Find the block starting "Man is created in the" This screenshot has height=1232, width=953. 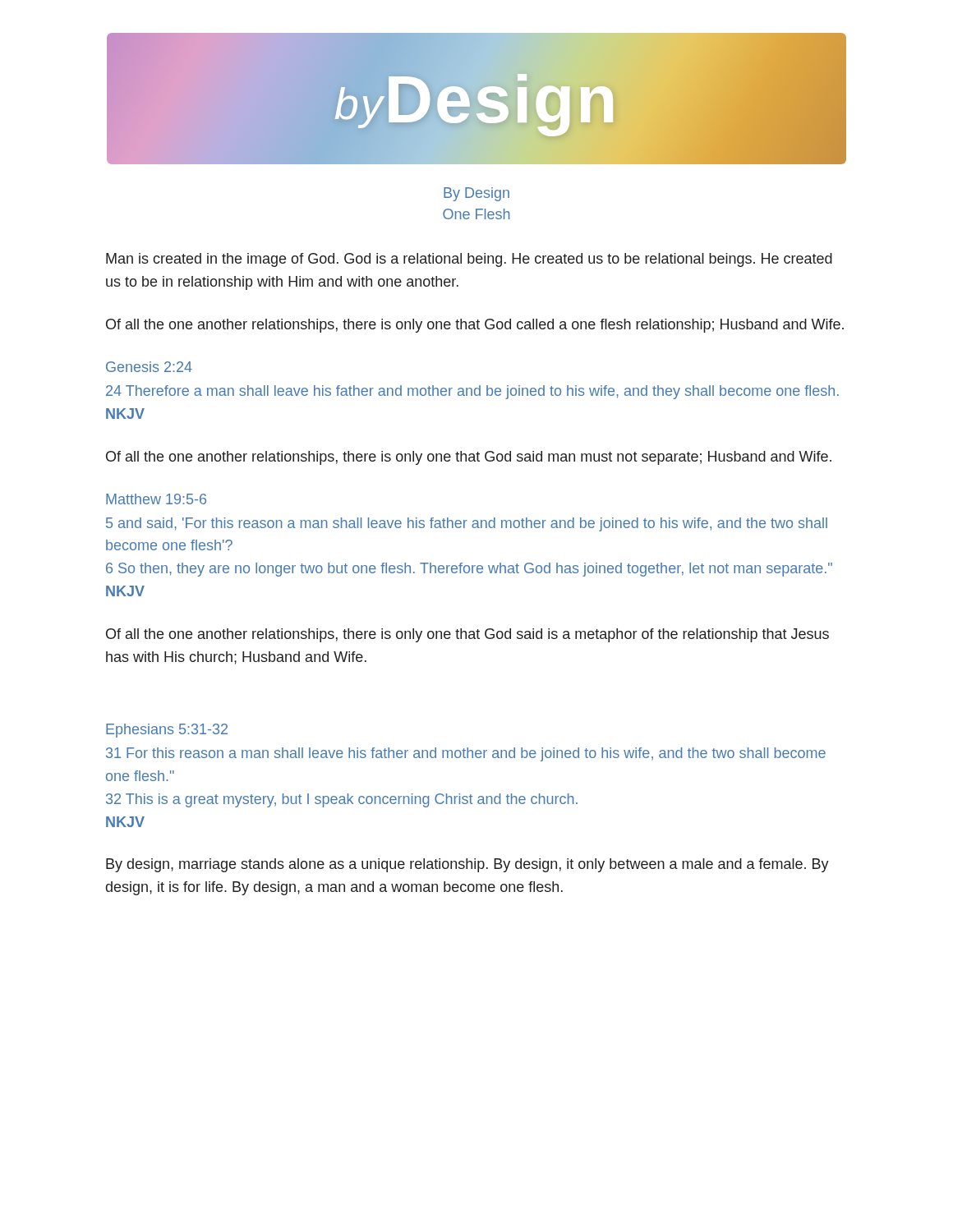[x=469, y=270]
